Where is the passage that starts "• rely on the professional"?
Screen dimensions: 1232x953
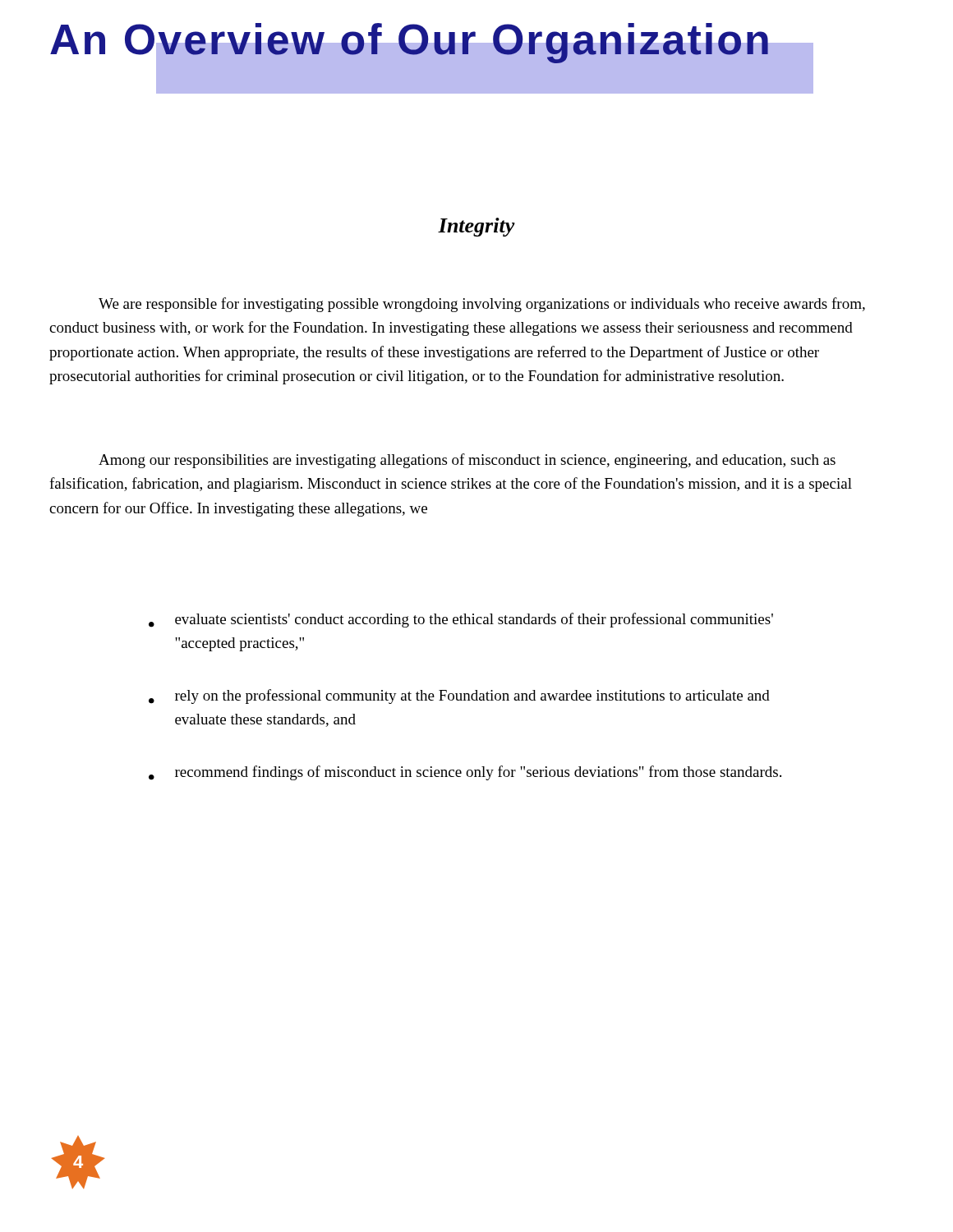485,708
